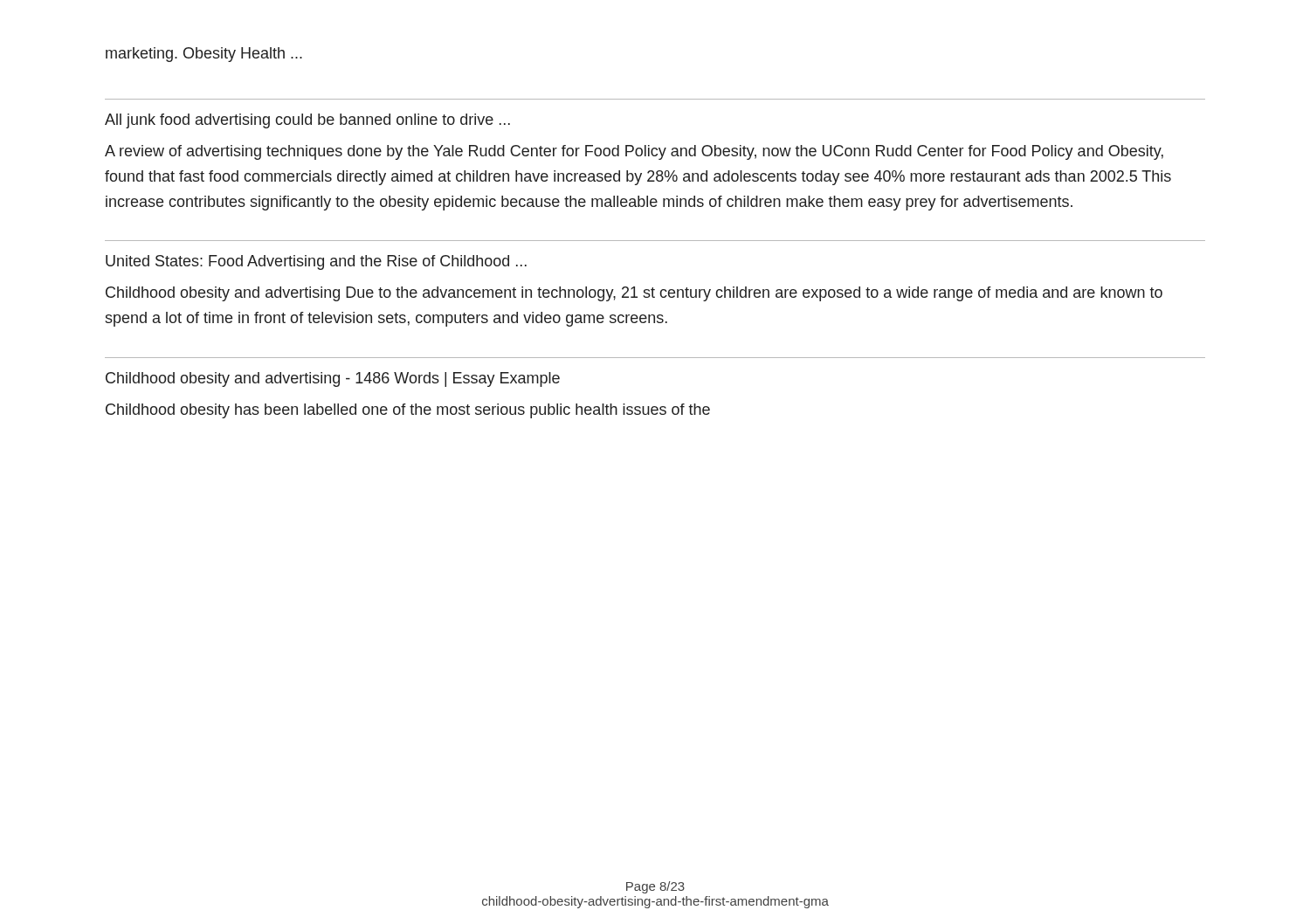Viewport: 1310px width, 924px height.
Task: Where is the passage that starts "Childhood obesity and advertising Due to the advancement"?
Action: click(634, 306)
